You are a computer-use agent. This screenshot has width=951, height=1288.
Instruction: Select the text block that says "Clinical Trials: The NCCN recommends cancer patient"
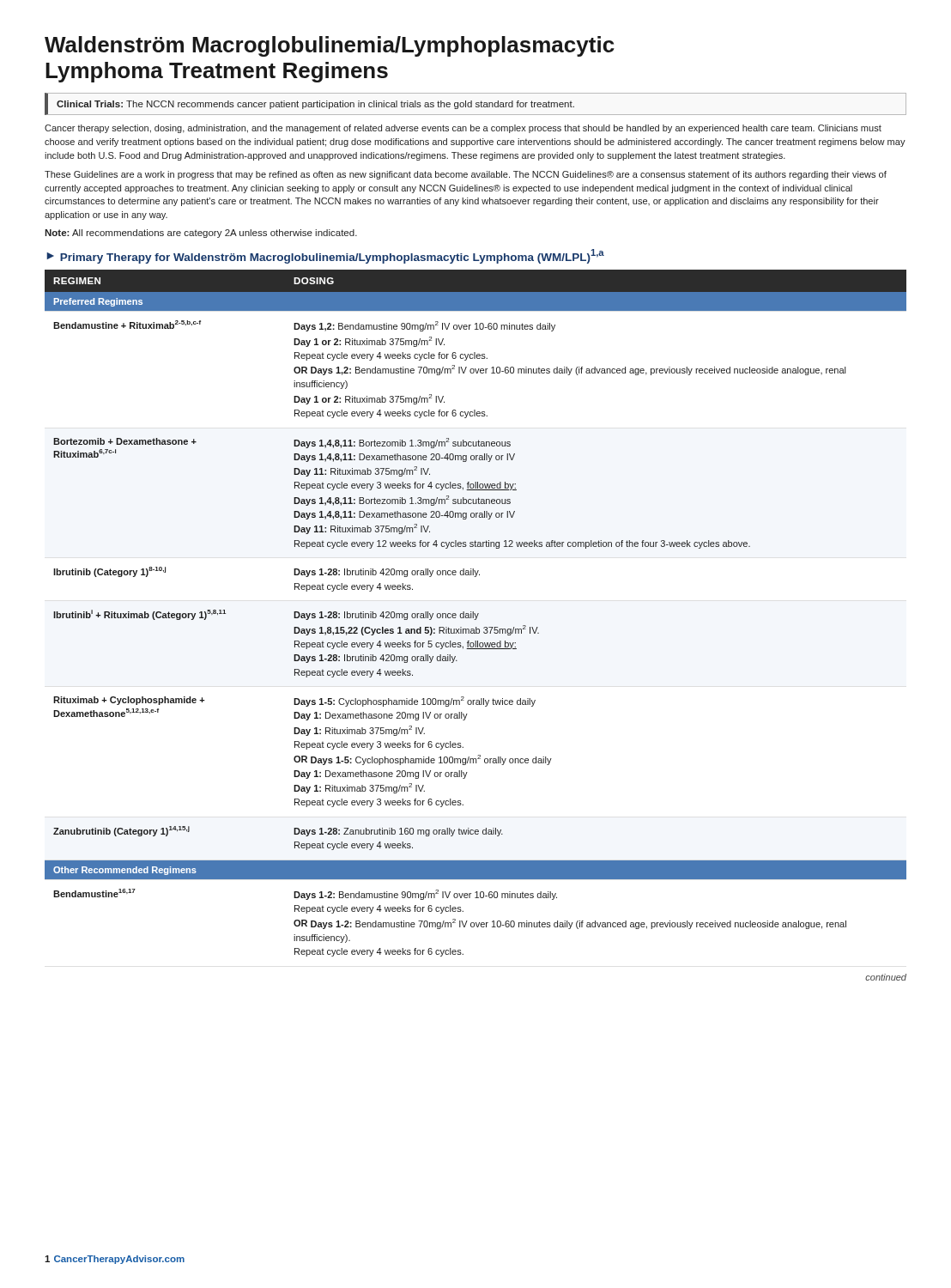316,104
